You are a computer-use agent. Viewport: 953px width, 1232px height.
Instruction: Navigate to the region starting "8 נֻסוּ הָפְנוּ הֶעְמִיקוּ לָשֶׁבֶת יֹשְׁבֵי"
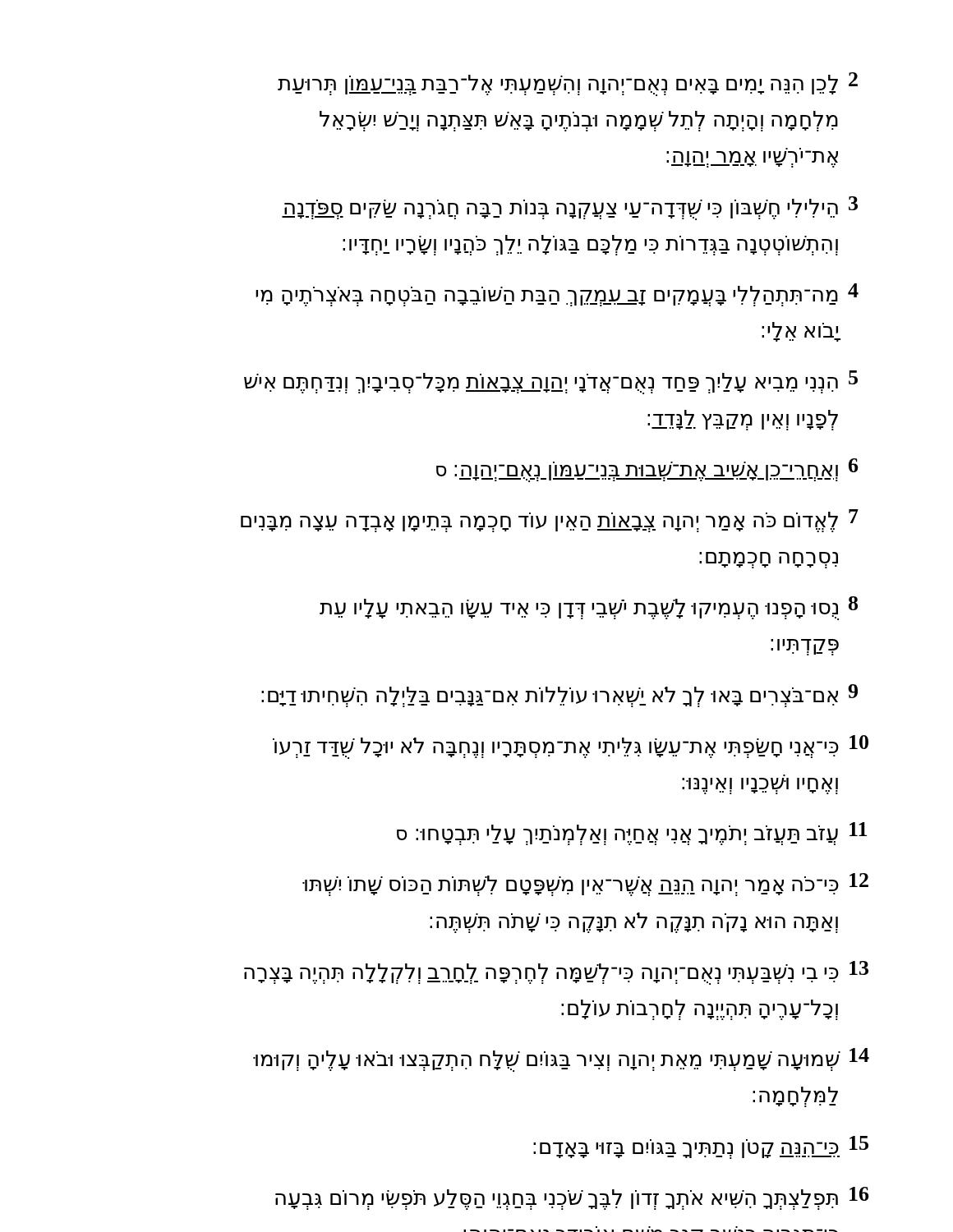pyautogui.click(x=476, y=626)
